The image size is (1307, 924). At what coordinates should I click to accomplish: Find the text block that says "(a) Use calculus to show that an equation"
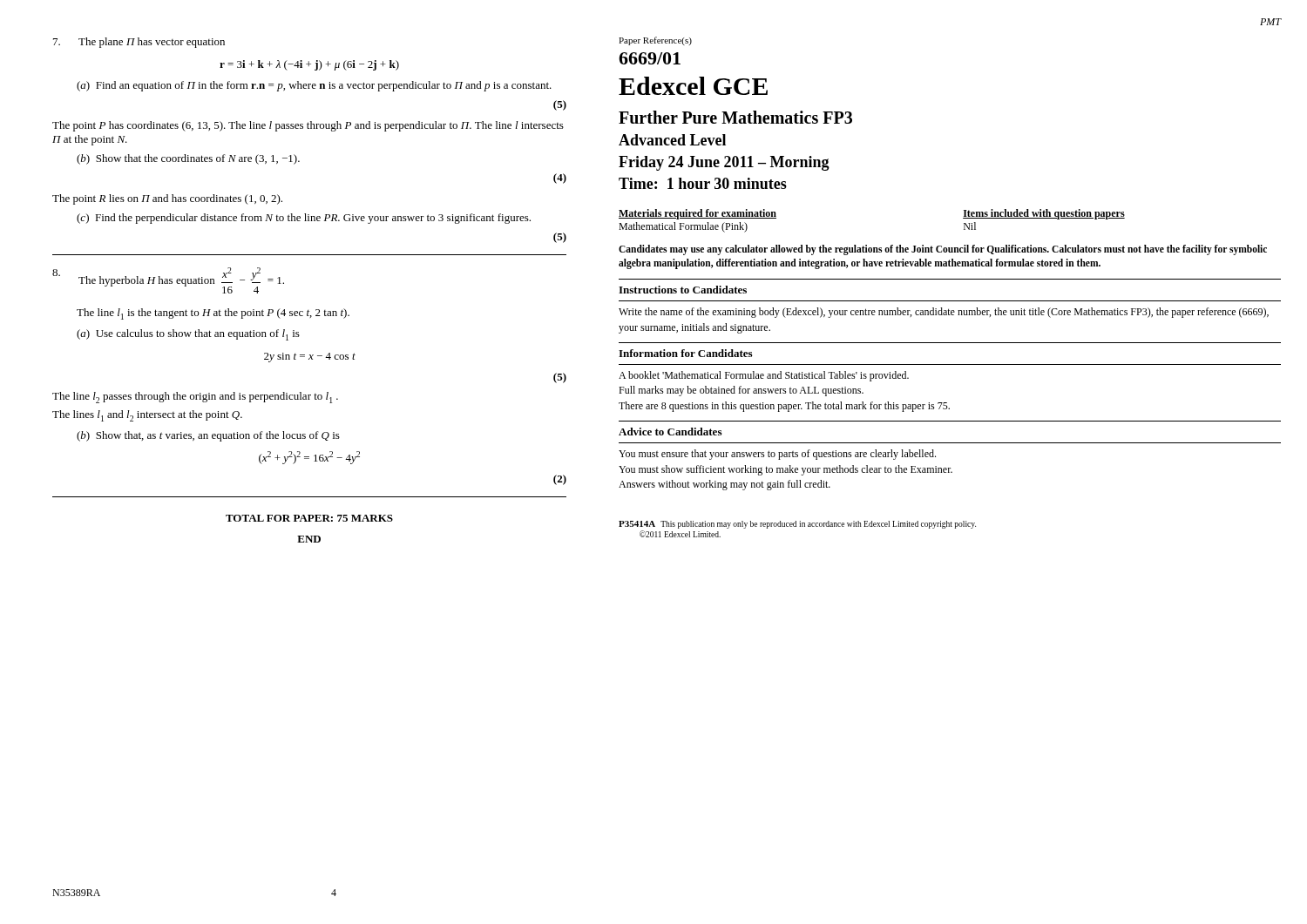(x=188, y=334)
